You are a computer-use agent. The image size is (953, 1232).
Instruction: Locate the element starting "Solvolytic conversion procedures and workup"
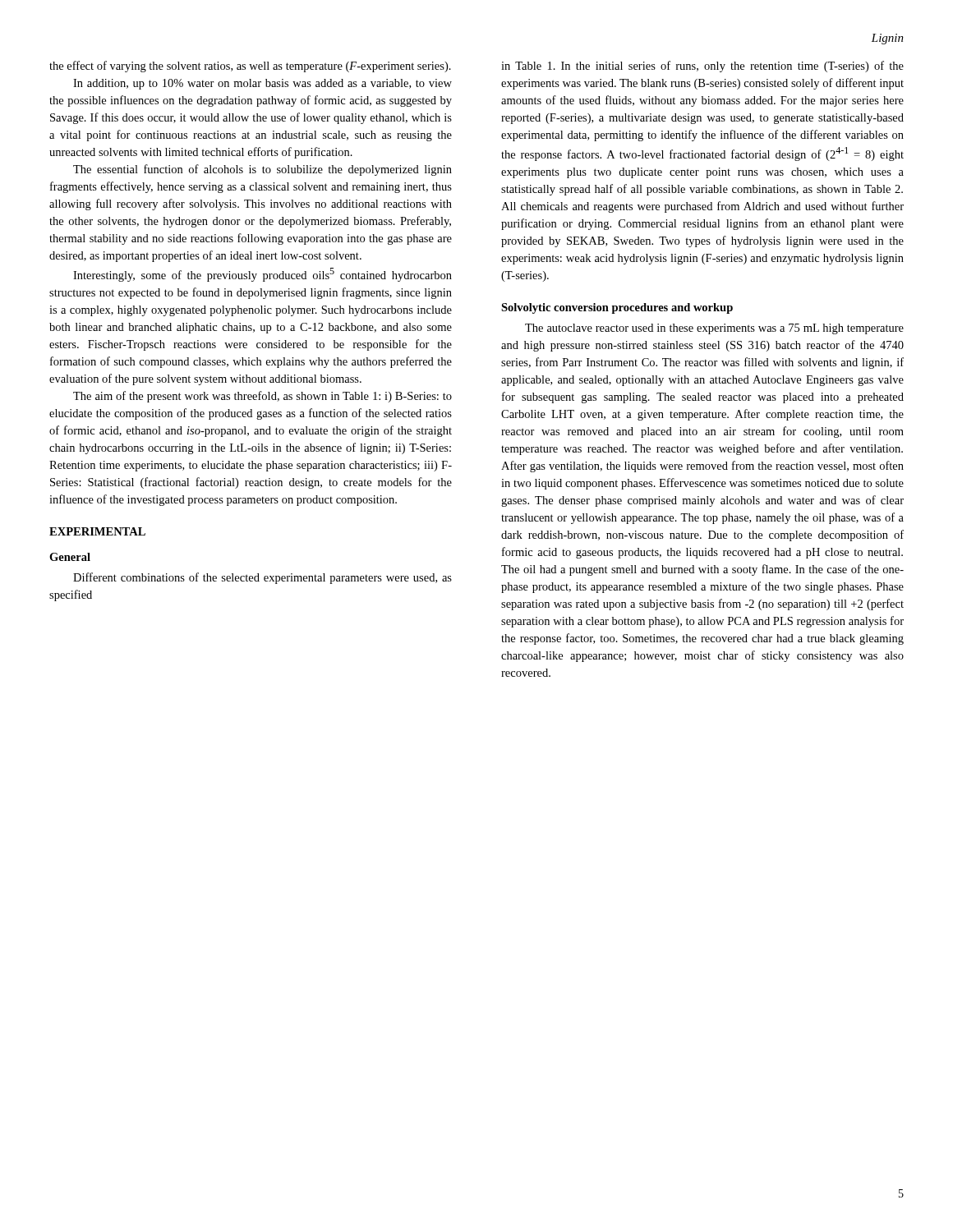tap(617, 307)
